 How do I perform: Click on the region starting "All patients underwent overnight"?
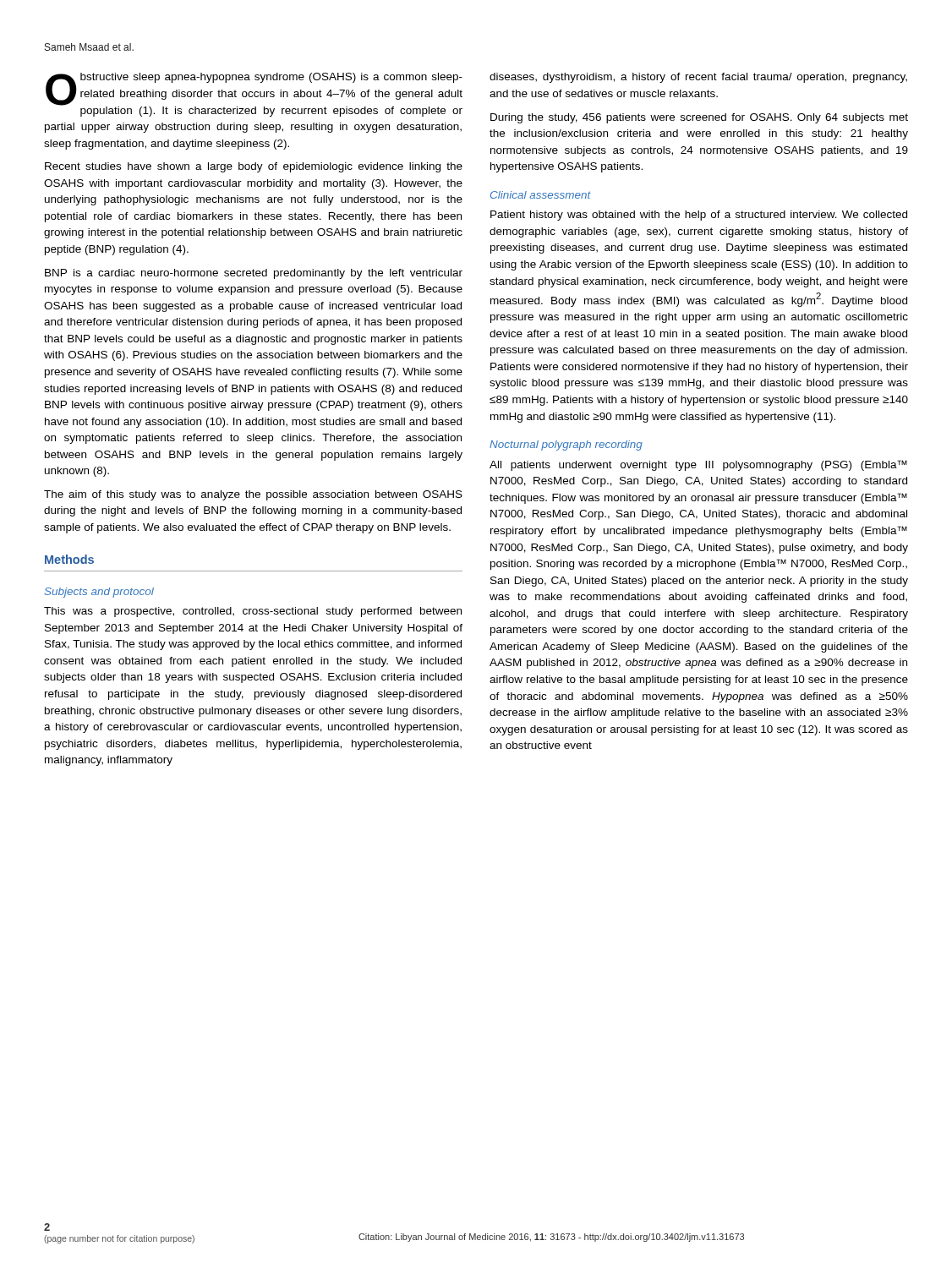click(x=699, y=605)
